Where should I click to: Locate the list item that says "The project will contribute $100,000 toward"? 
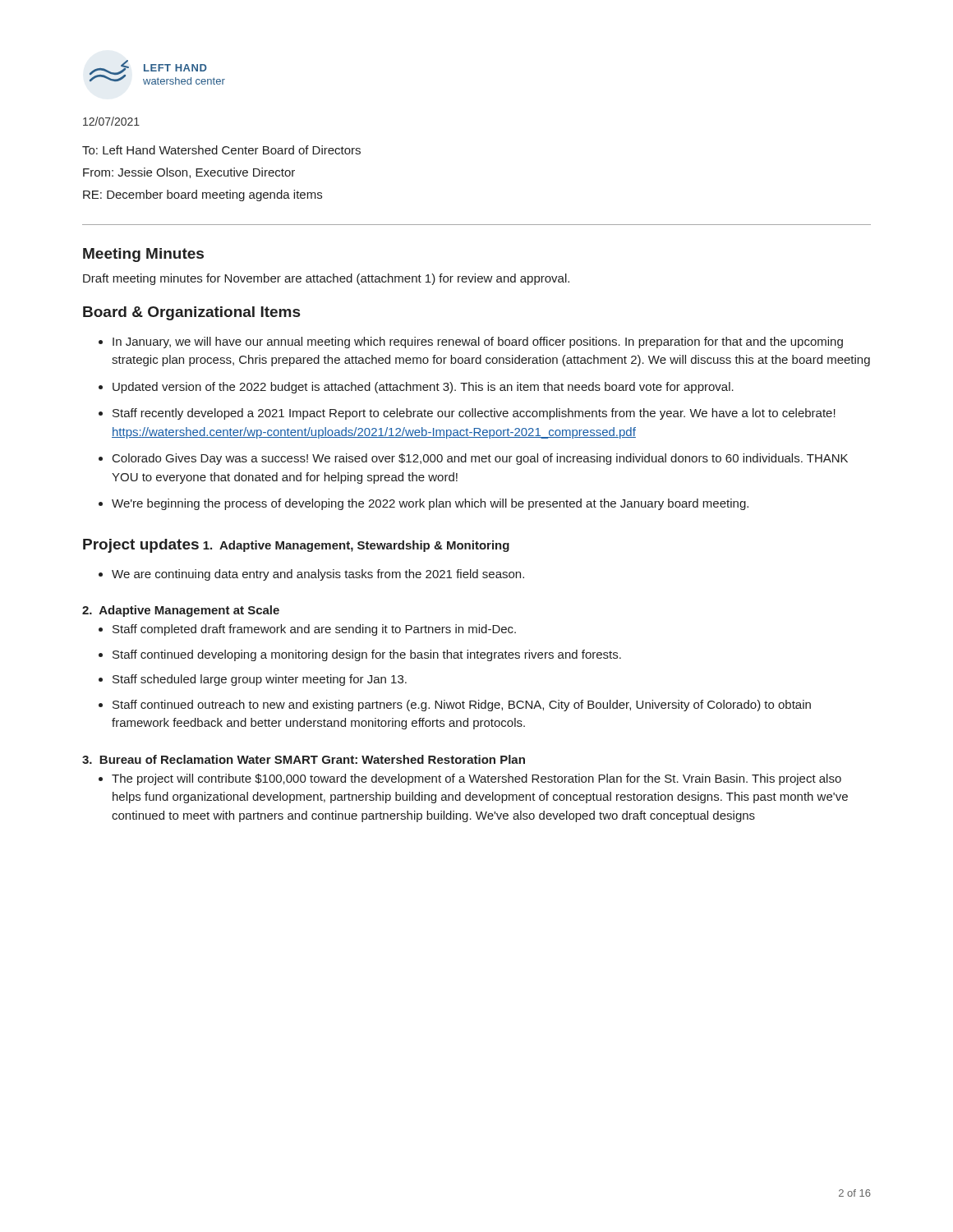click(480, 796)
